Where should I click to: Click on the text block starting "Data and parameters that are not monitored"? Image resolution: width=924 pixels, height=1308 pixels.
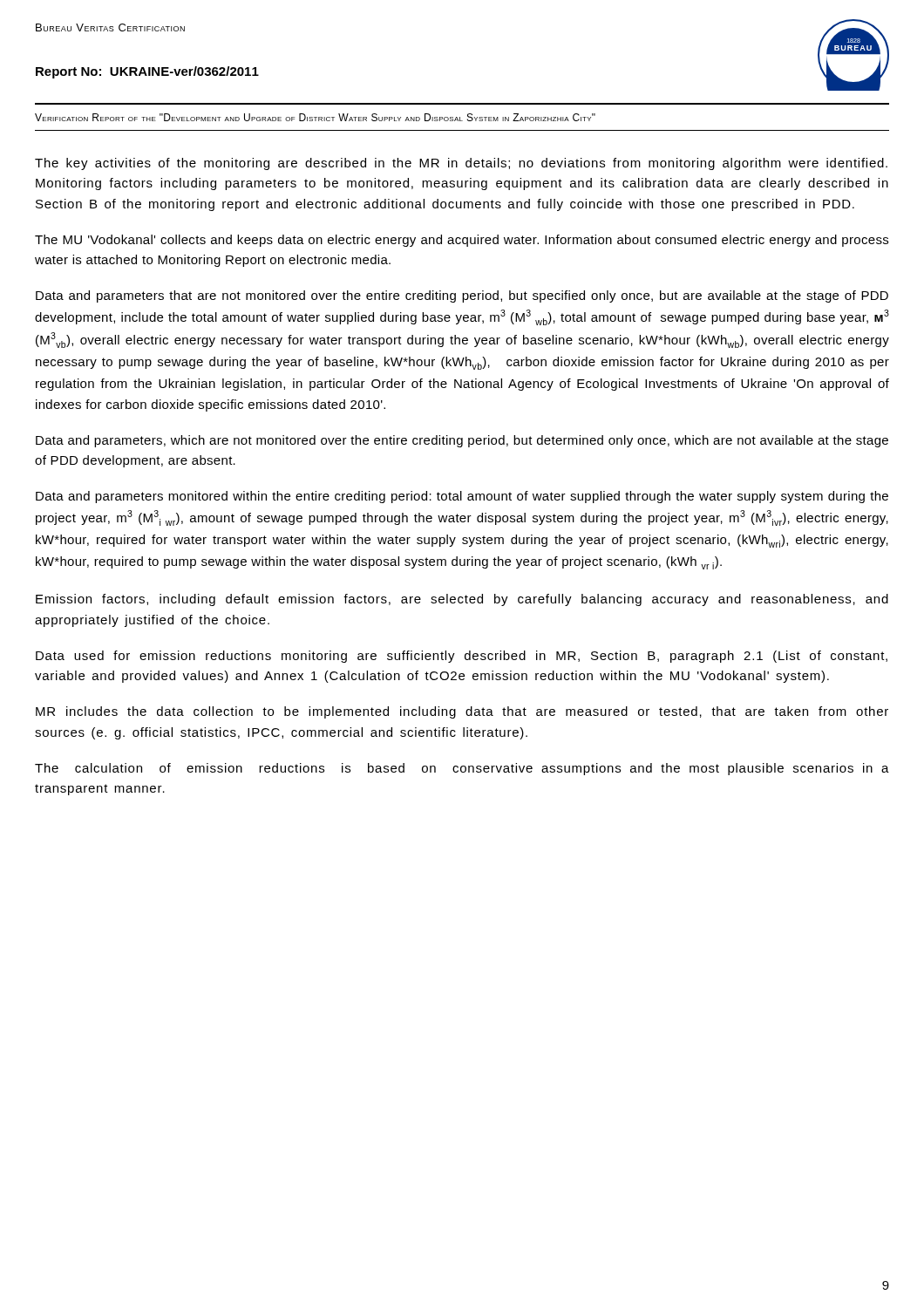462,350
